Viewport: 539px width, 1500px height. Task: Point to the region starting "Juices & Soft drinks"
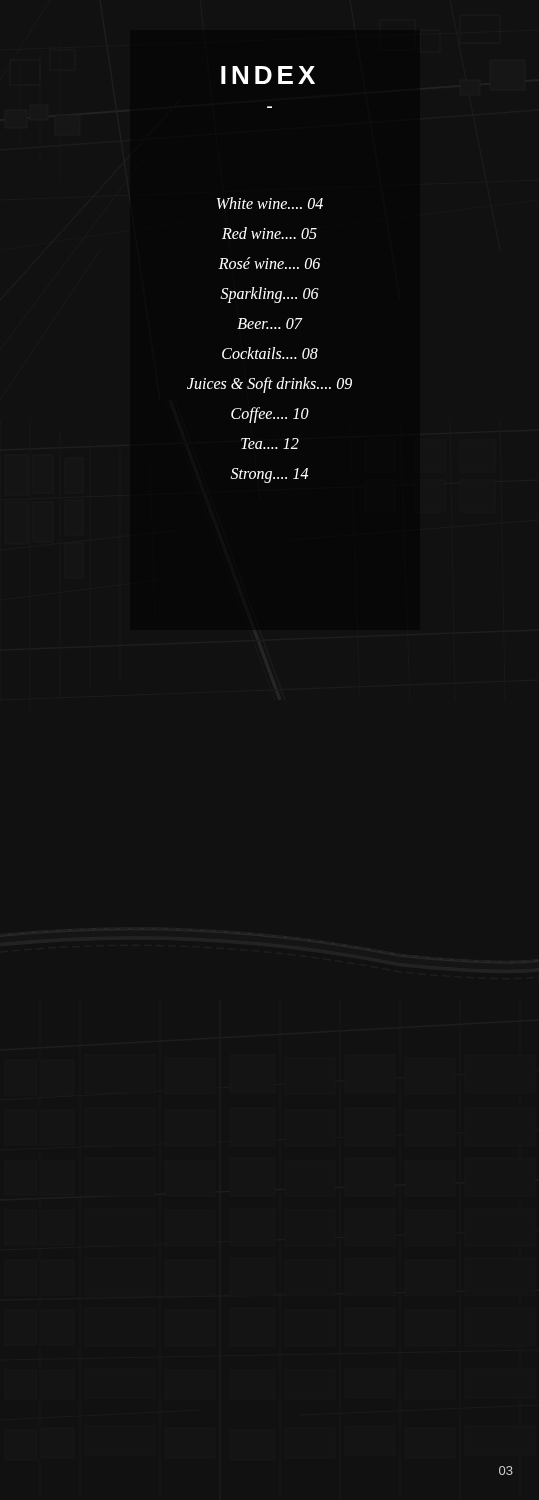(270, 383)
